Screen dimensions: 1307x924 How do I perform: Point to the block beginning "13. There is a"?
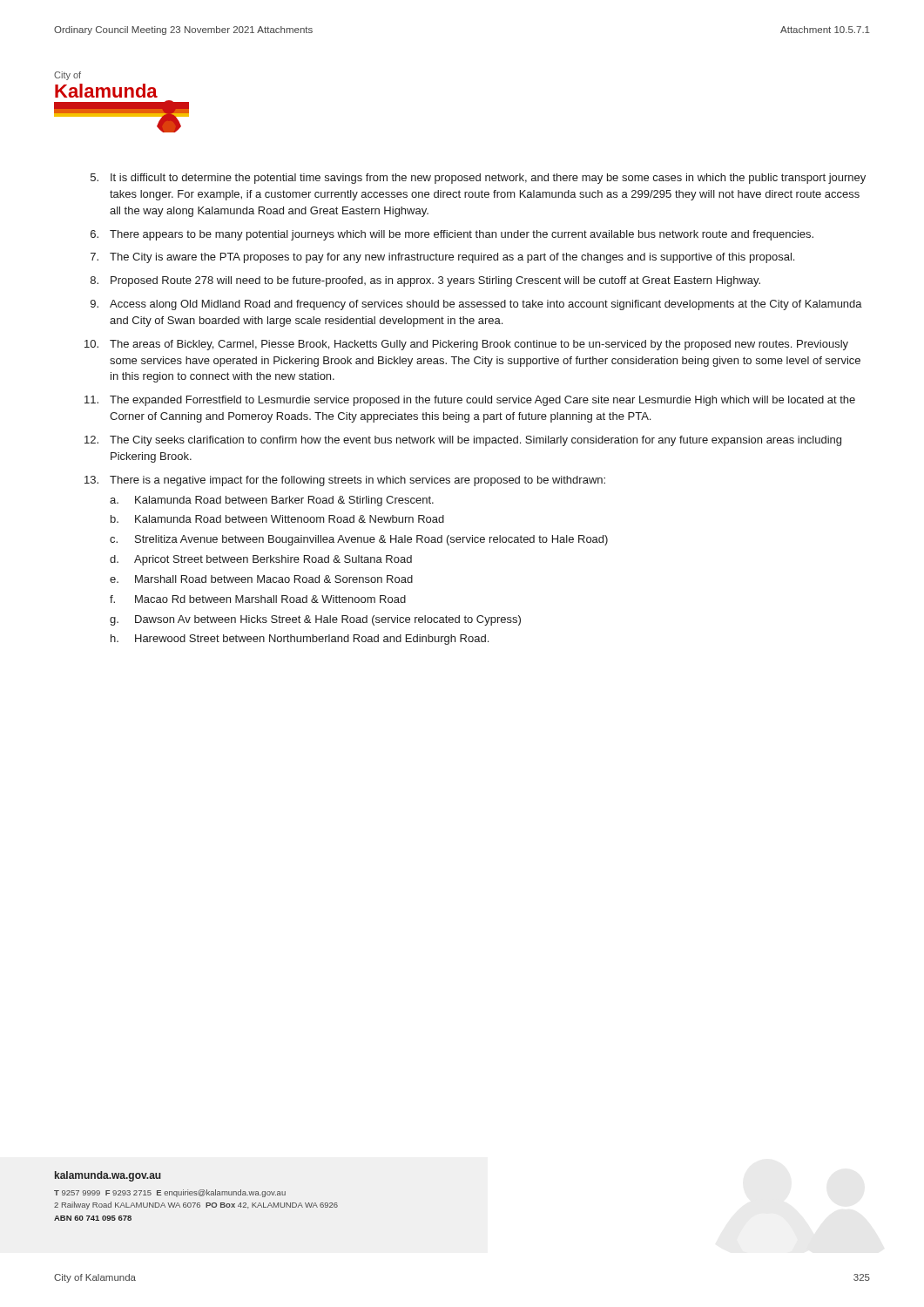[x=345, y=481]
